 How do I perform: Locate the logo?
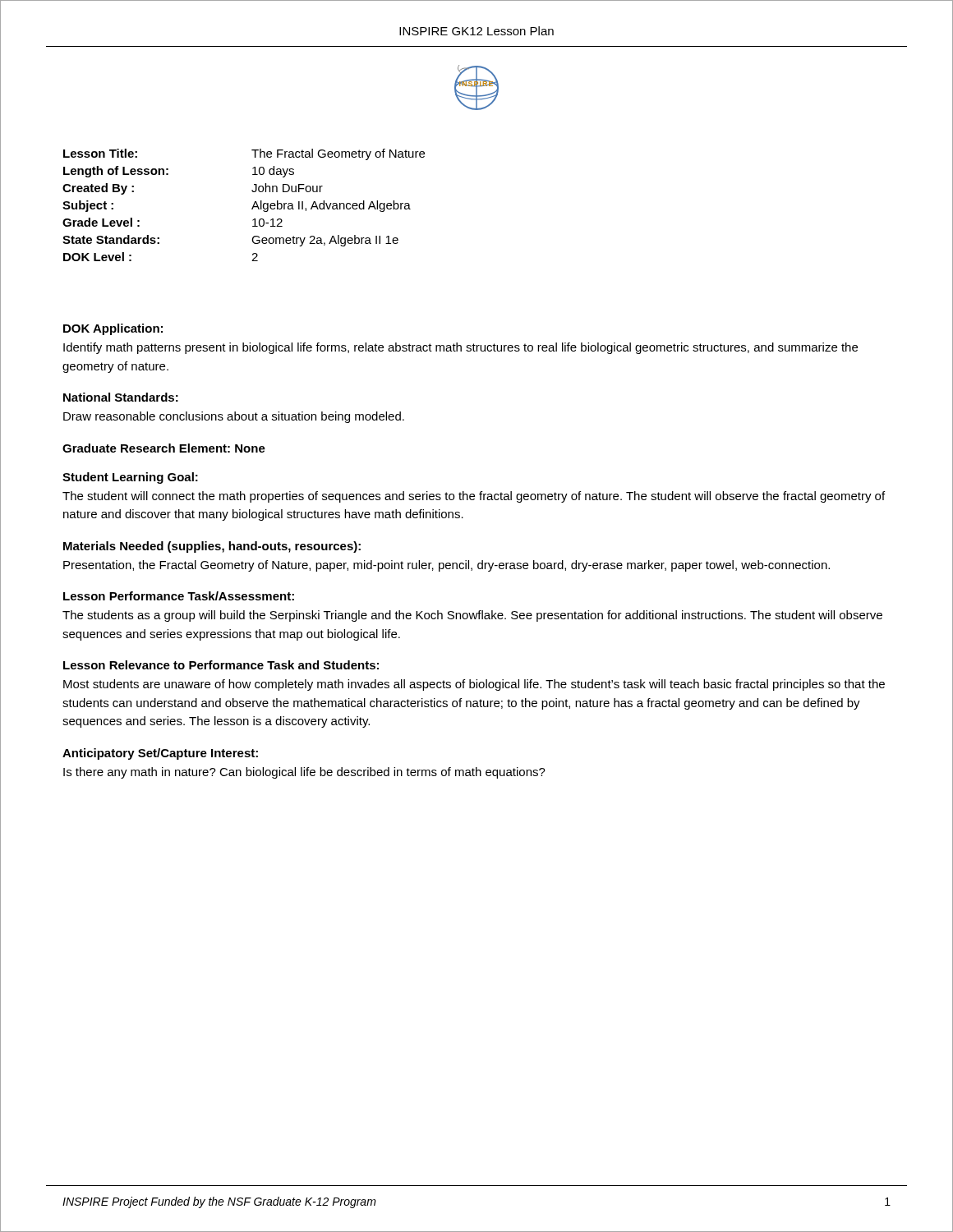coord(476,91)
